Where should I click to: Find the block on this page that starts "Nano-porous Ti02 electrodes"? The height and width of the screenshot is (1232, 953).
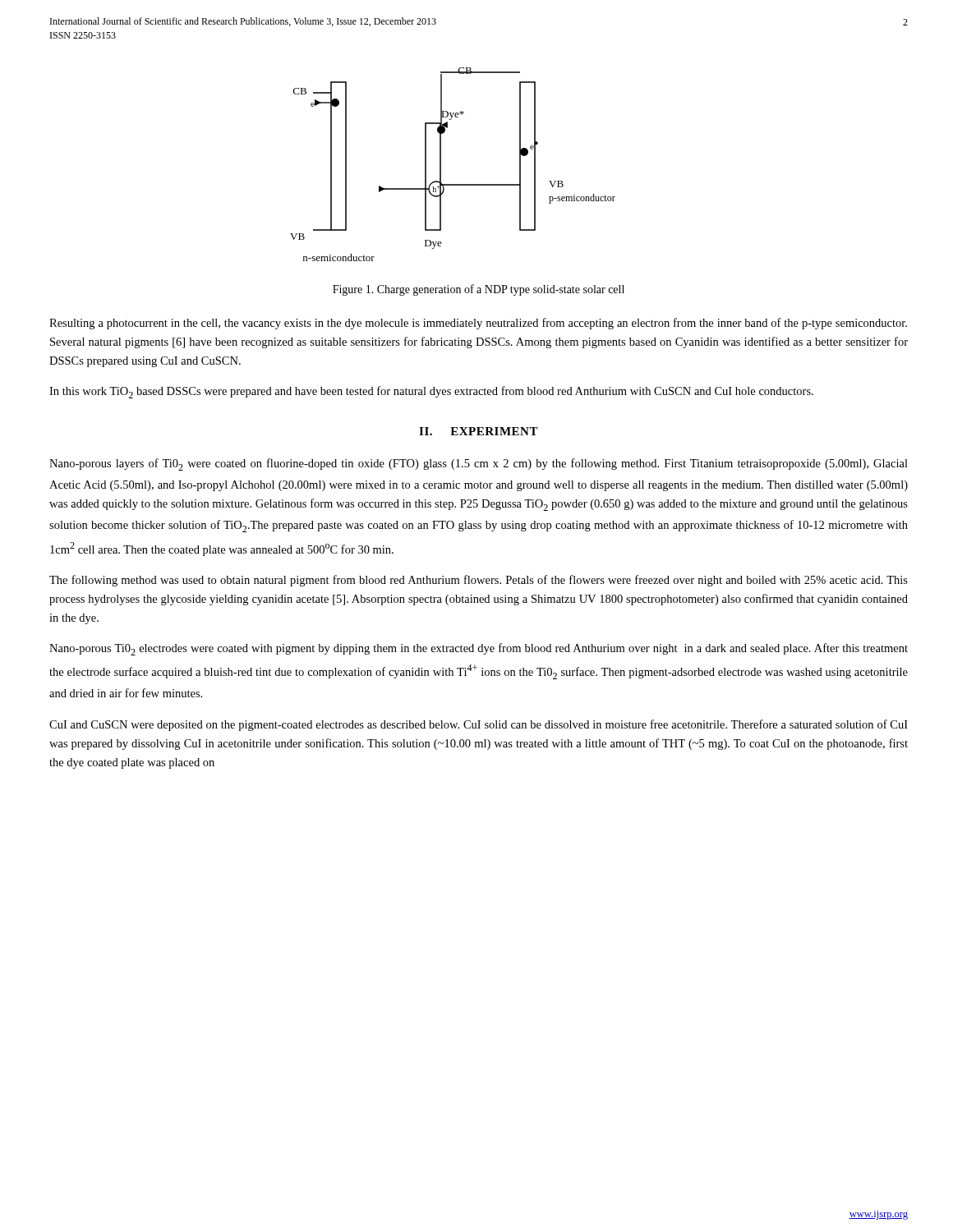[x=479, y=671]
